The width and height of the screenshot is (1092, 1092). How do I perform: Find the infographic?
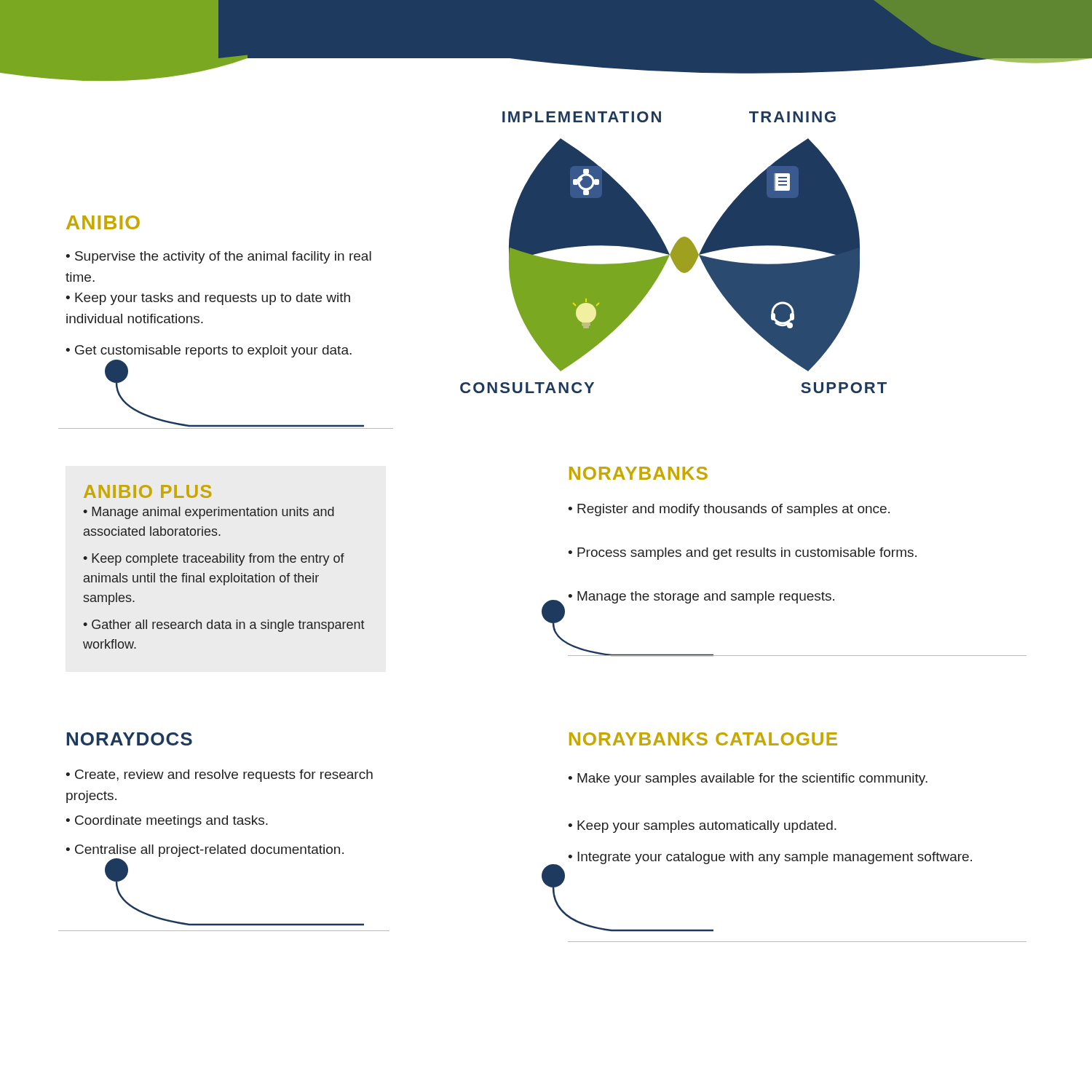tap(699, 255)
